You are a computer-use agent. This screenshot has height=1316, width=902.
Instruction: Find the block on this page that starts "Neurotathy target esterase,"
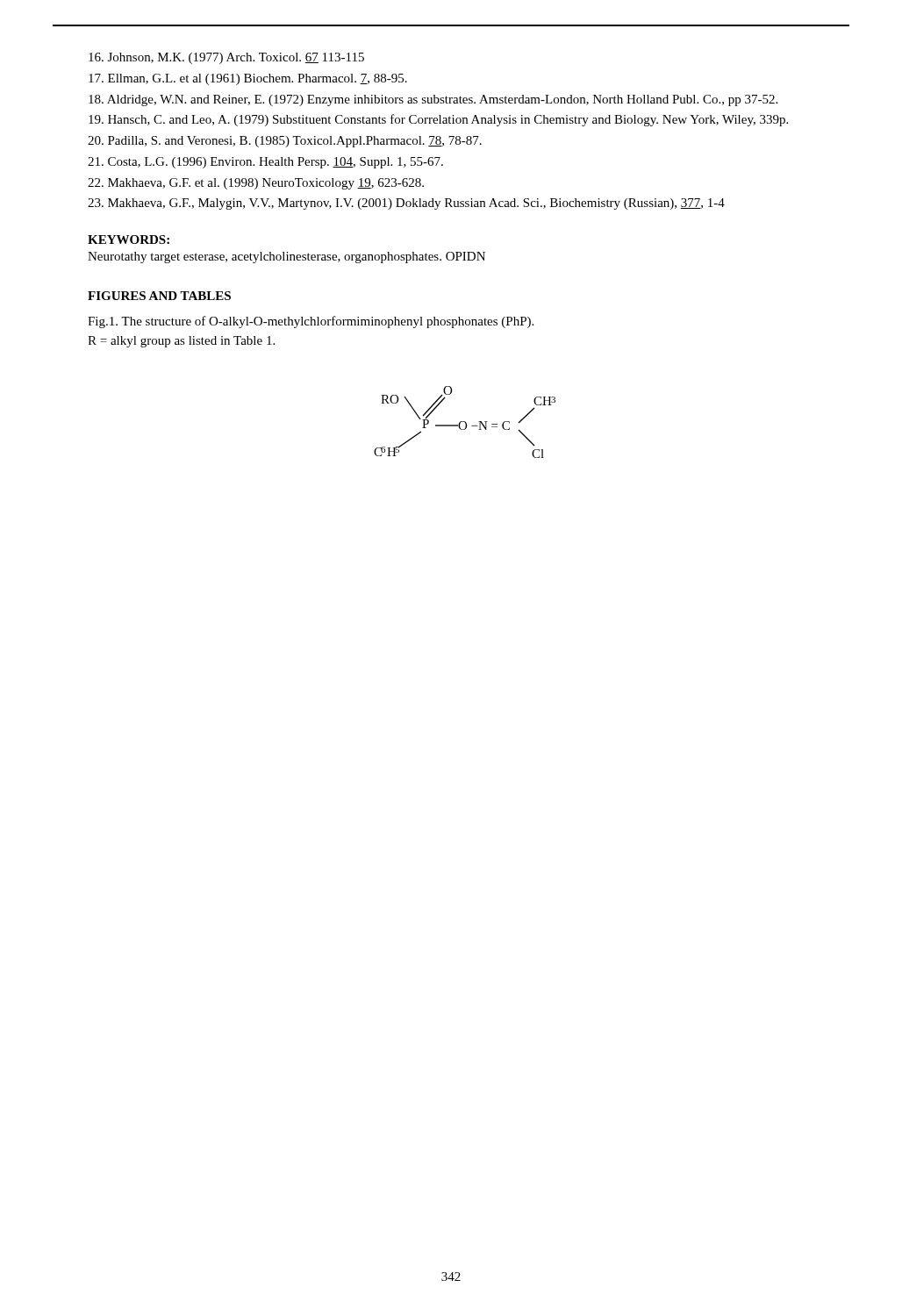287,256
